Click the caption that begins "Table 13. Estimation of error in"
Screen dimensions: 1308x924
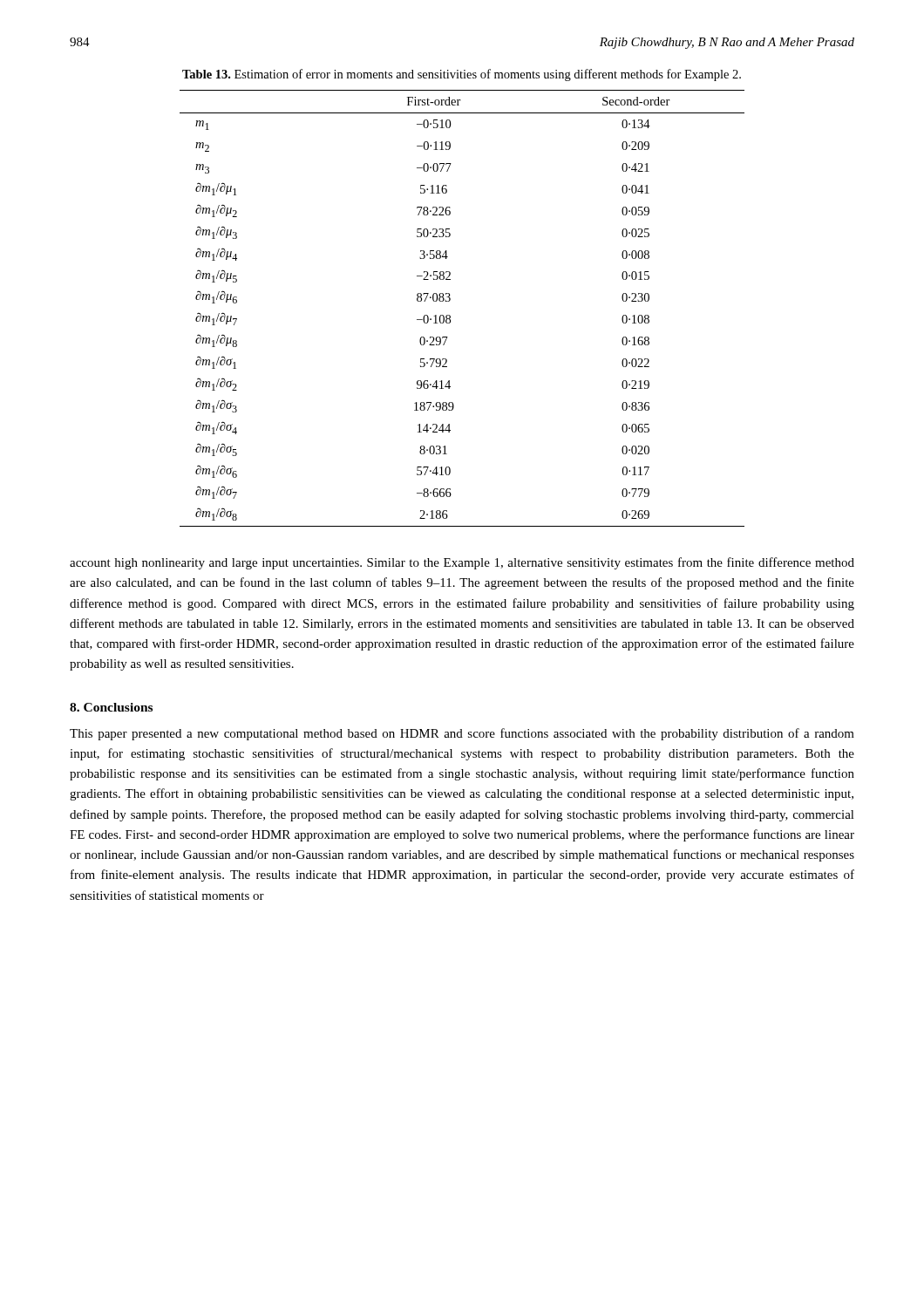(462, 74)
